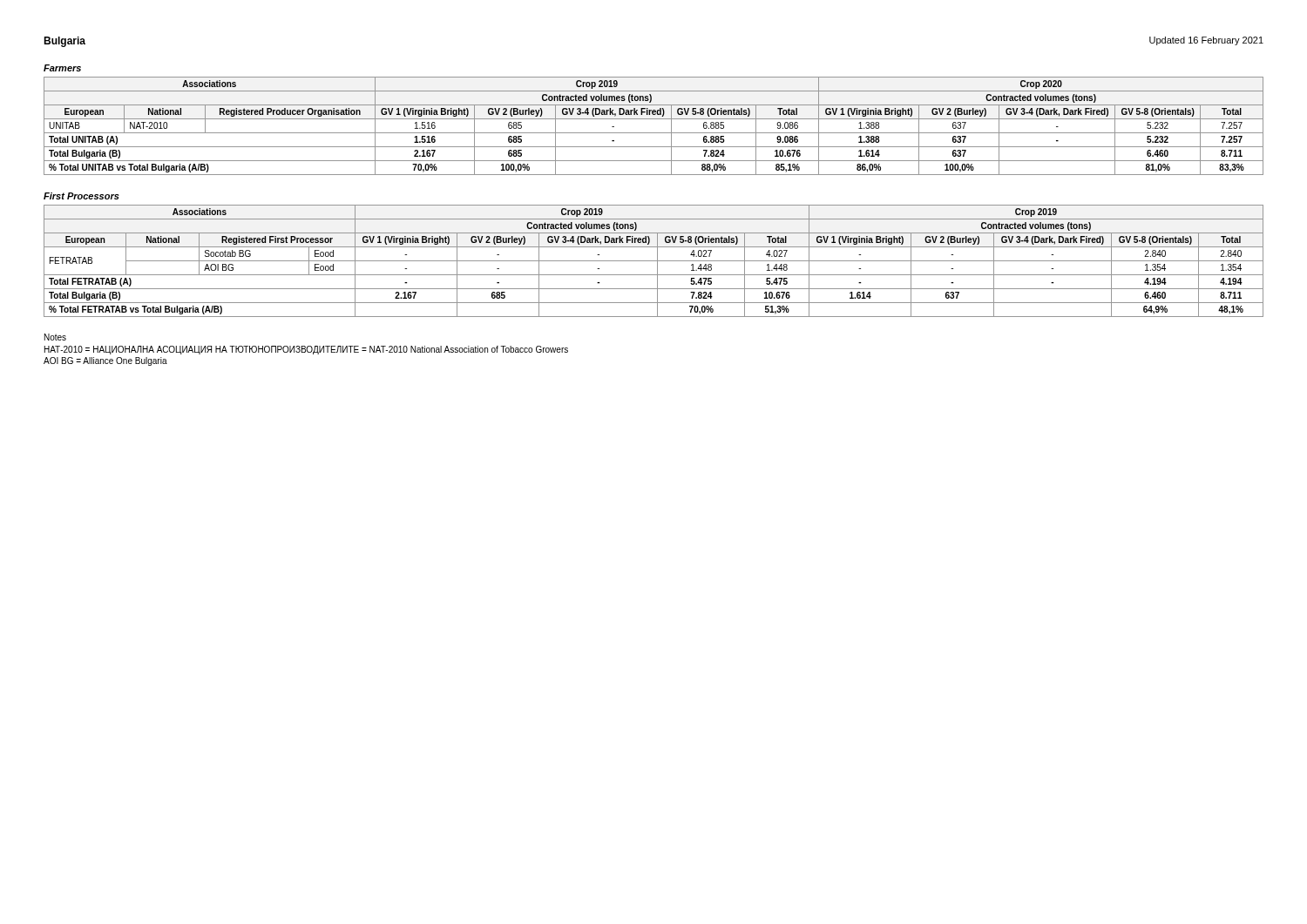Click on the text block with the text "НАТ-2010 = НАЦИОНАЛНА АСОЦИАЦИЯ НА ТЮТЮНОПРОИЗВОДИТЕЛИТЕ"

coord(306,350)
